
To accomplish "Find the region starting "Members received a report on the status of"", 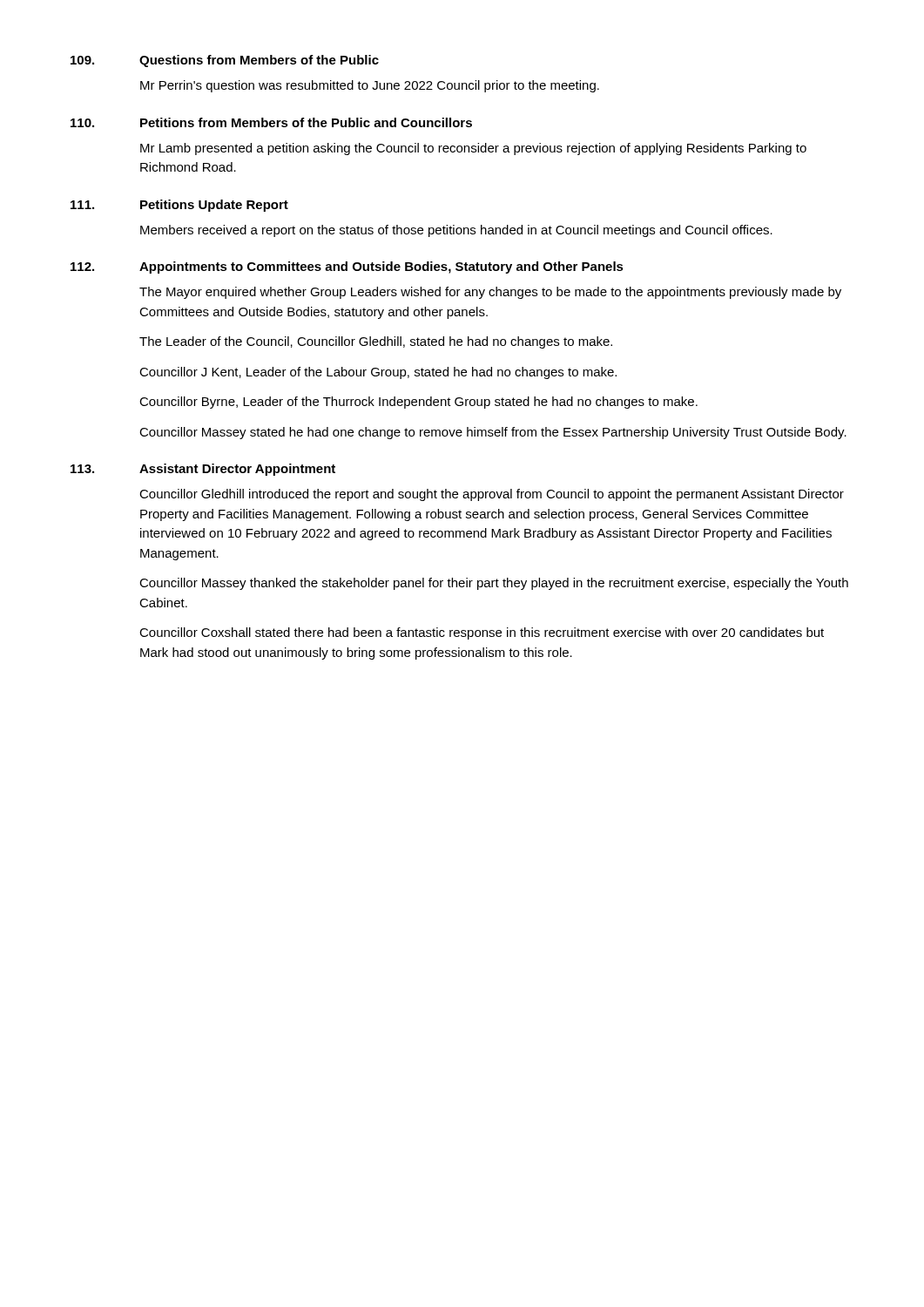I will click(x=456, y=229).
